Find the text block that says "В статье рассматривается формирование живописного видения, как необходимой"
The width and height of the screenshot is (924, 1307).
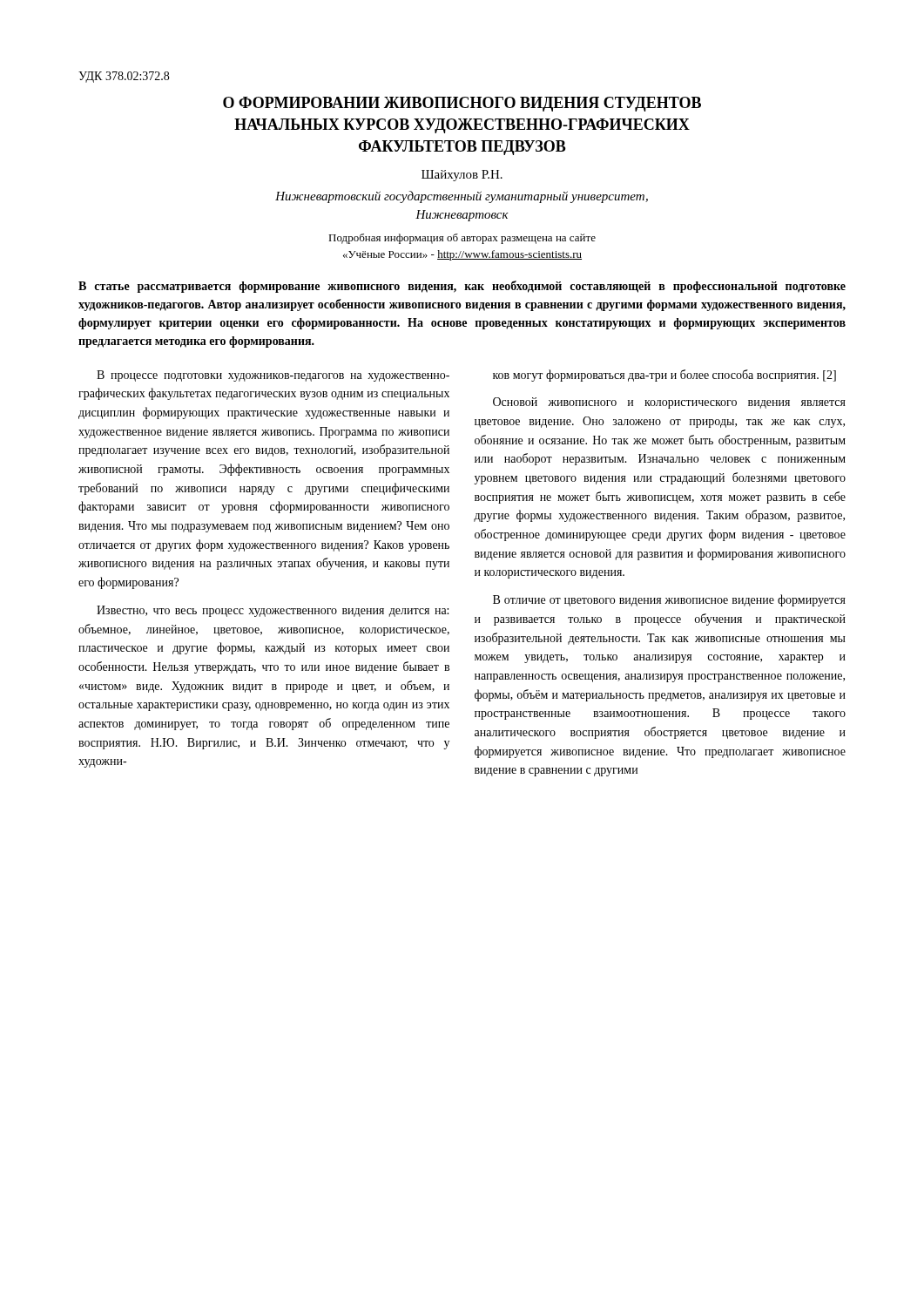click(462, 313)
